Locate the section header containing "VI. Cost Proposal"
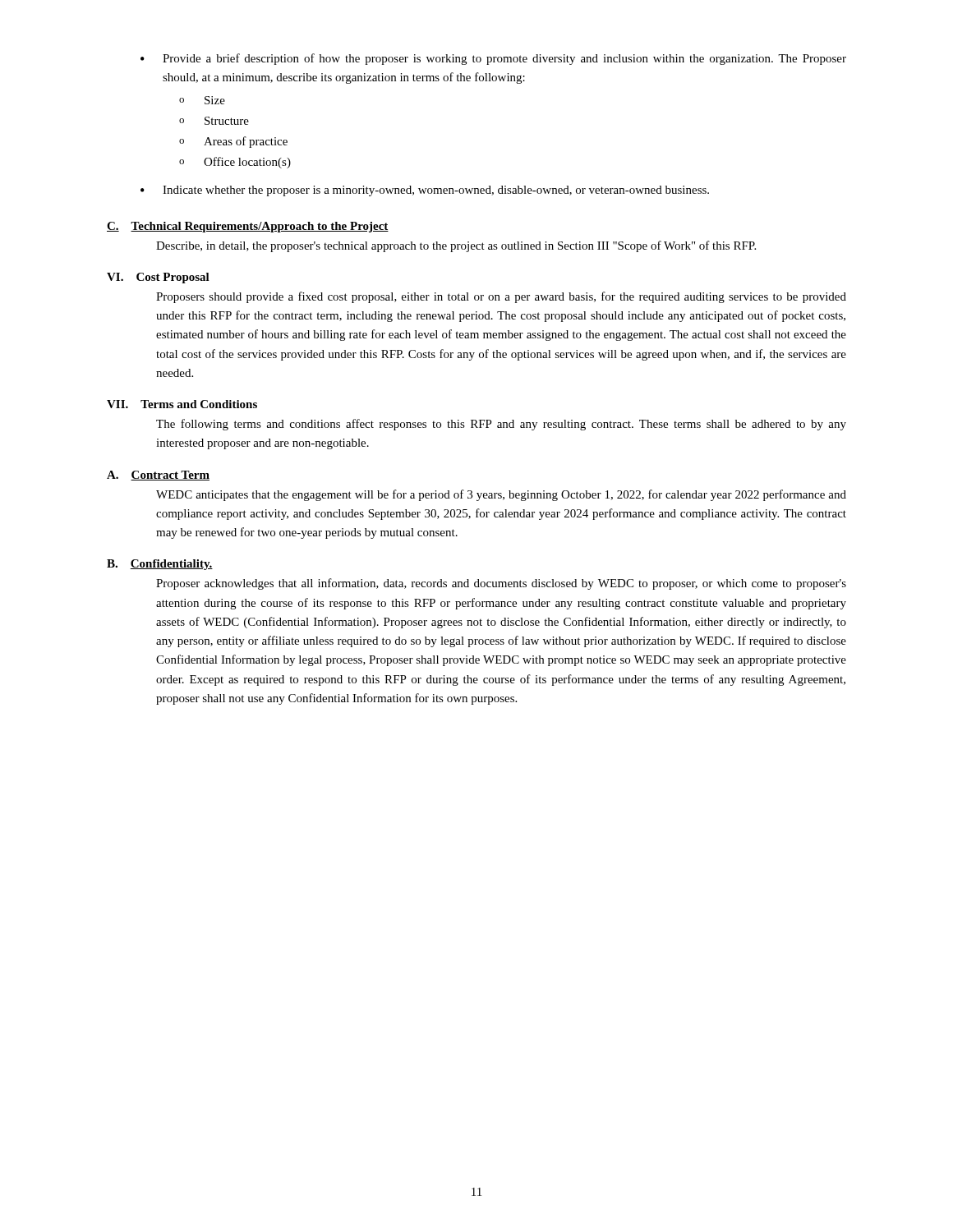This screenshot has height=1232, width=953. click(x=158, y=277)
